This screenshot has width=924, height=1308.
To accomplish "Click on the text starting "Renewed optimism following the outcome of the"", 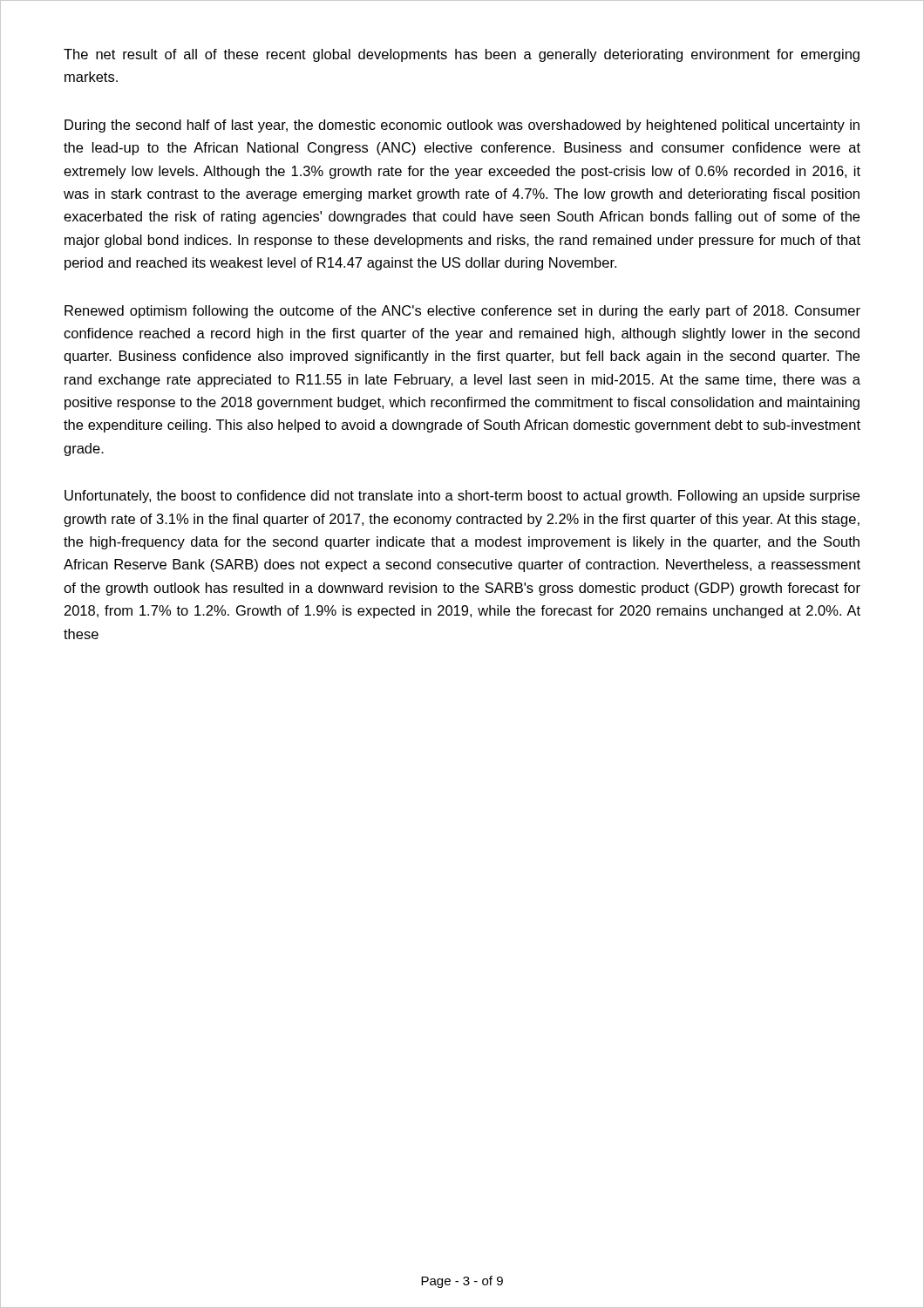I will (462, 379).
